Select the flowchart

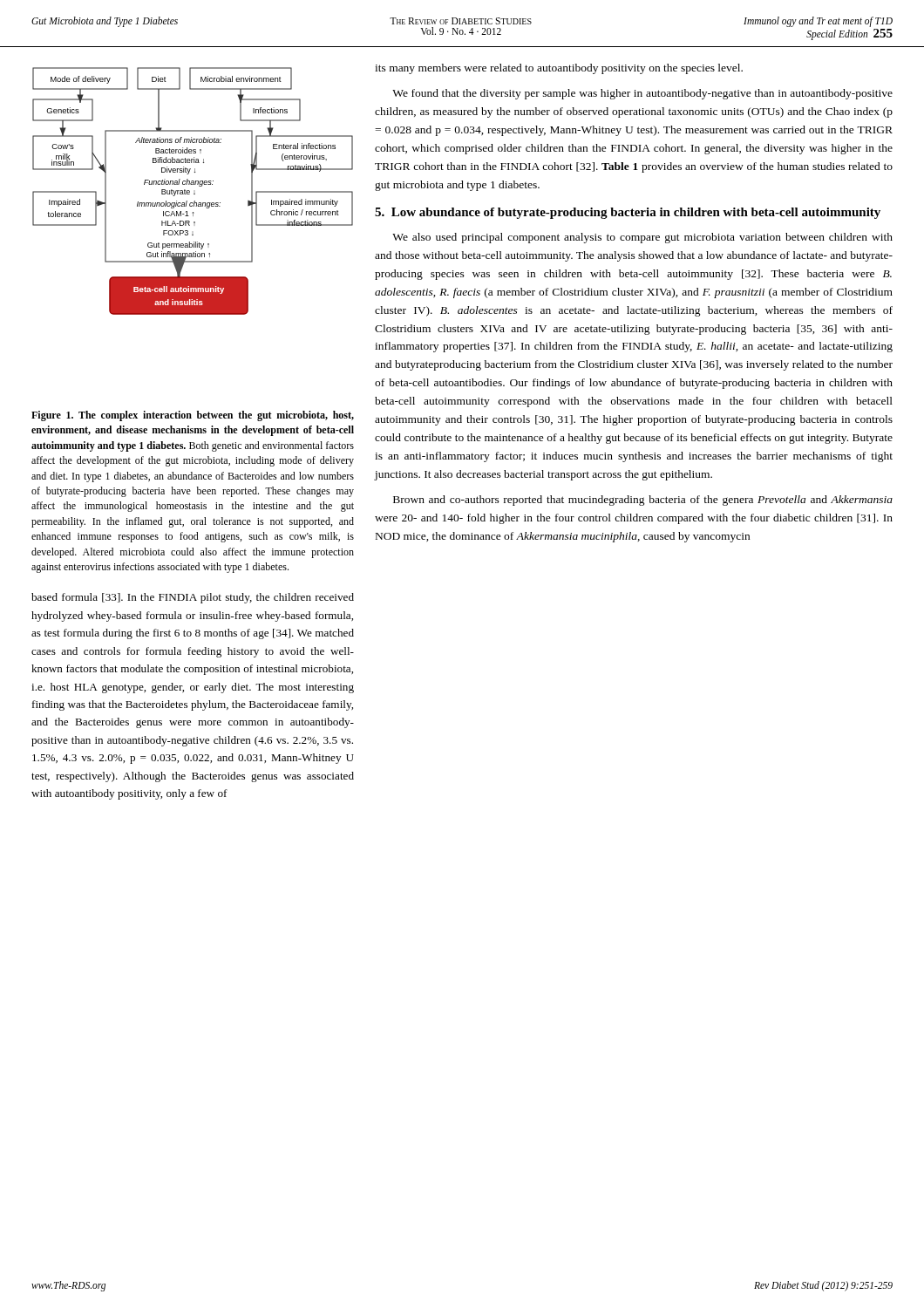point(193,229)
